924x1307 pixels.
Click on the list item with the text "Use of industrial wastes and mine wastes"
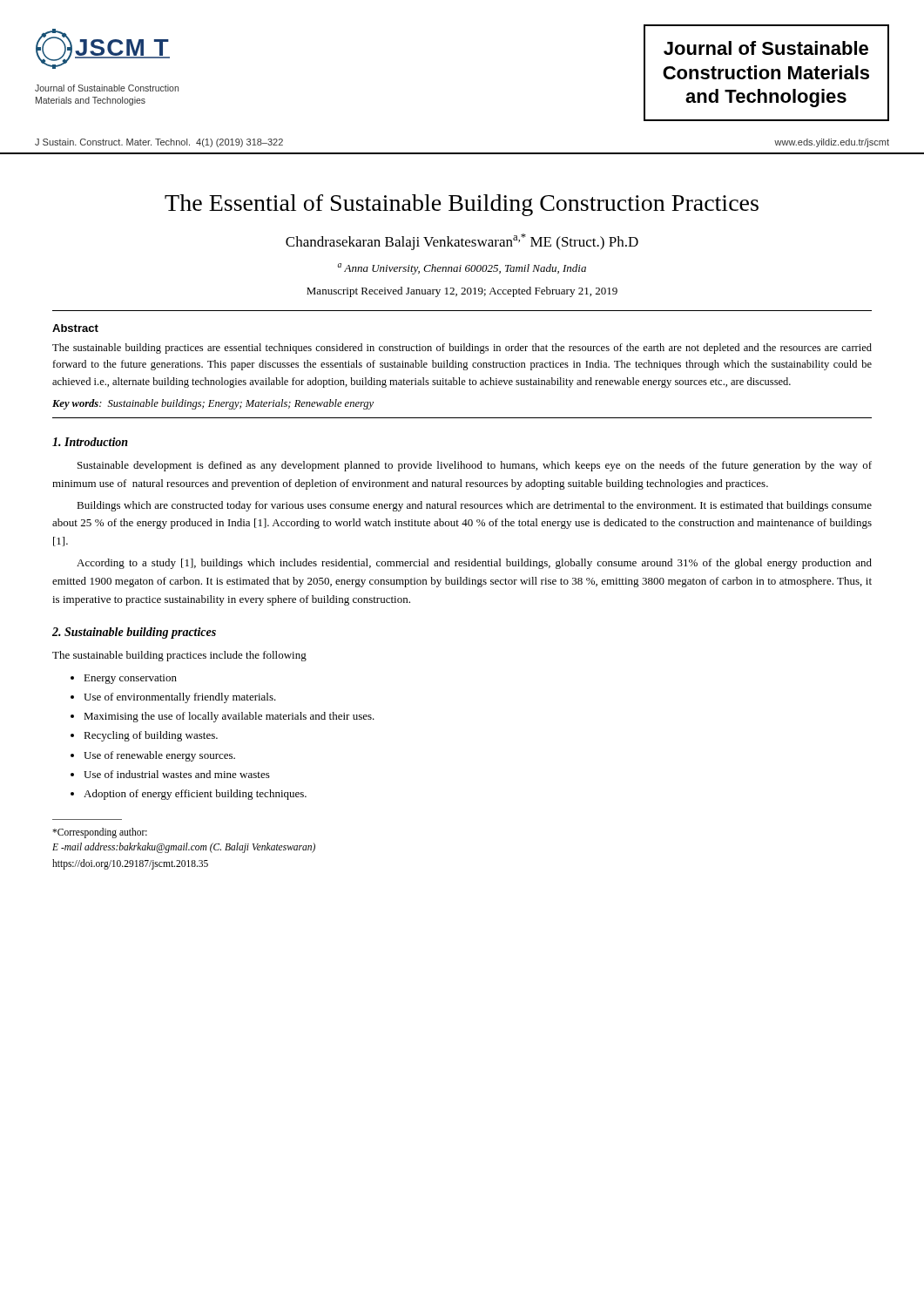[x=177, y=774]
